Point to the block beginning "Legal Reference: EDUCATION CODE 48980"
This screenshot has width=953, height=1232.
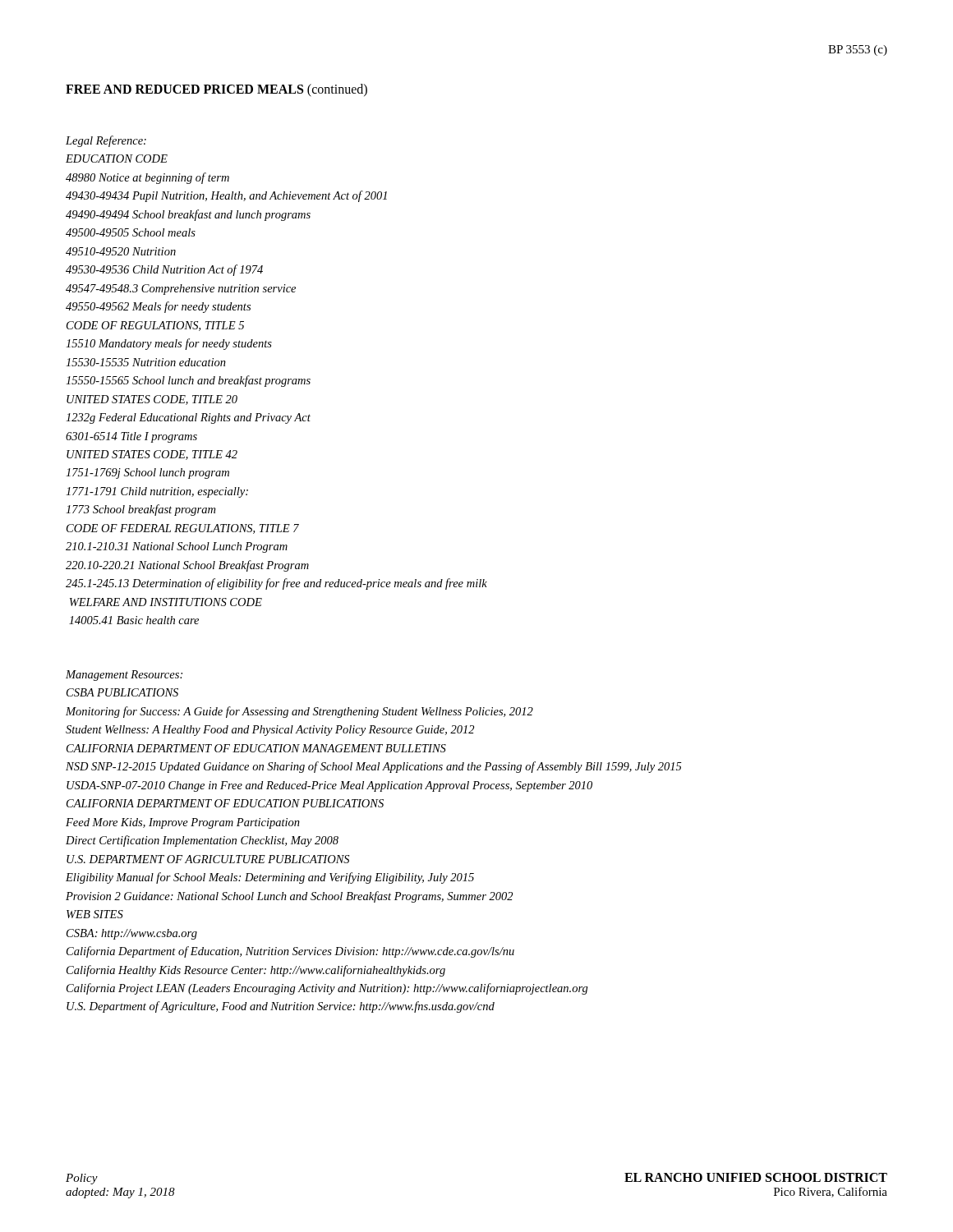click(276, 380)
